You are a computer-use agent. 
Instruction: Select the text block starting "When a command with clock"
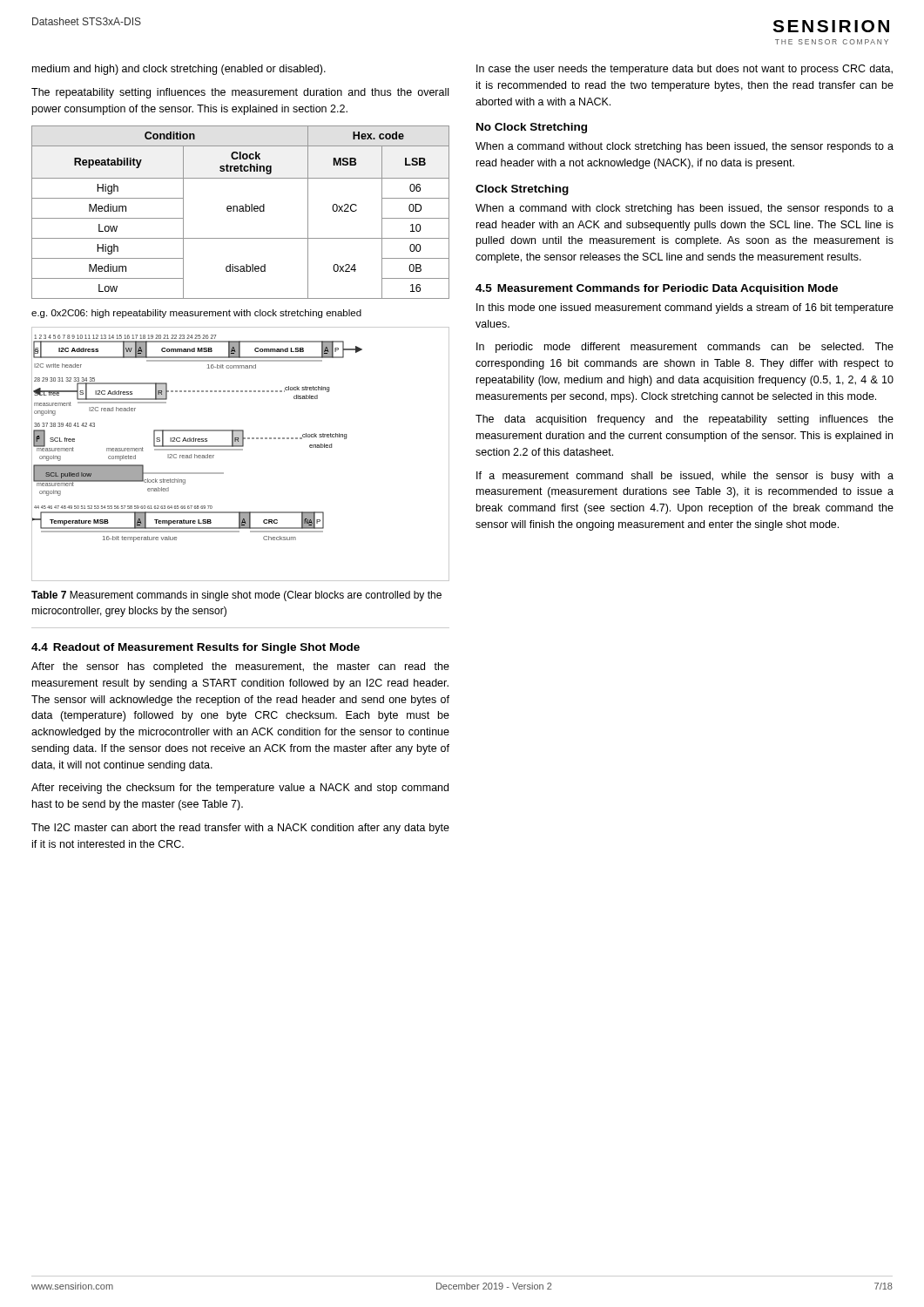click(684, 233)
